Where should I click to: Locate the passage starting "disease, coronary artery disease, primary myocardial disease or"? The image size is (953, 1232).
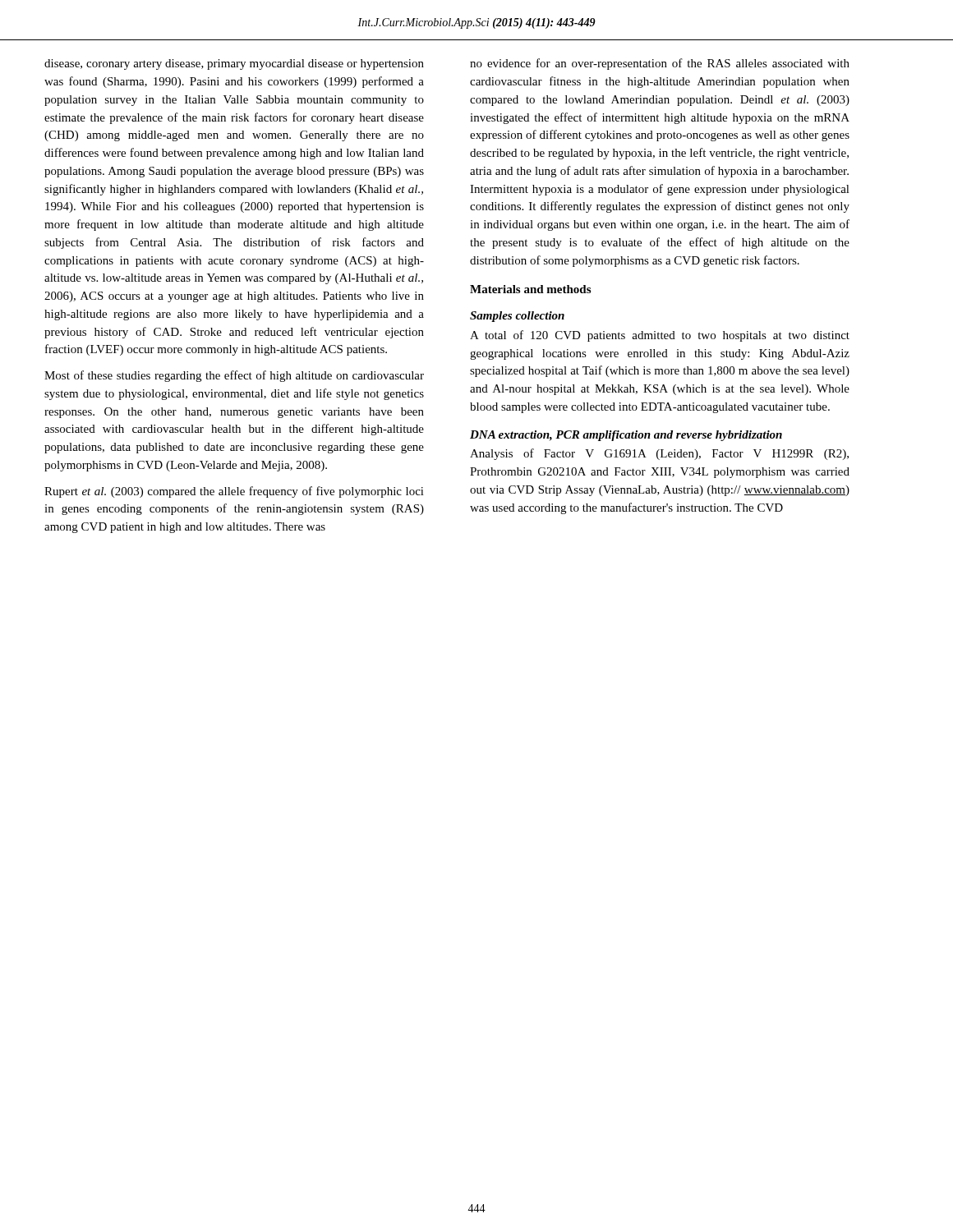[x=234, y=207]
